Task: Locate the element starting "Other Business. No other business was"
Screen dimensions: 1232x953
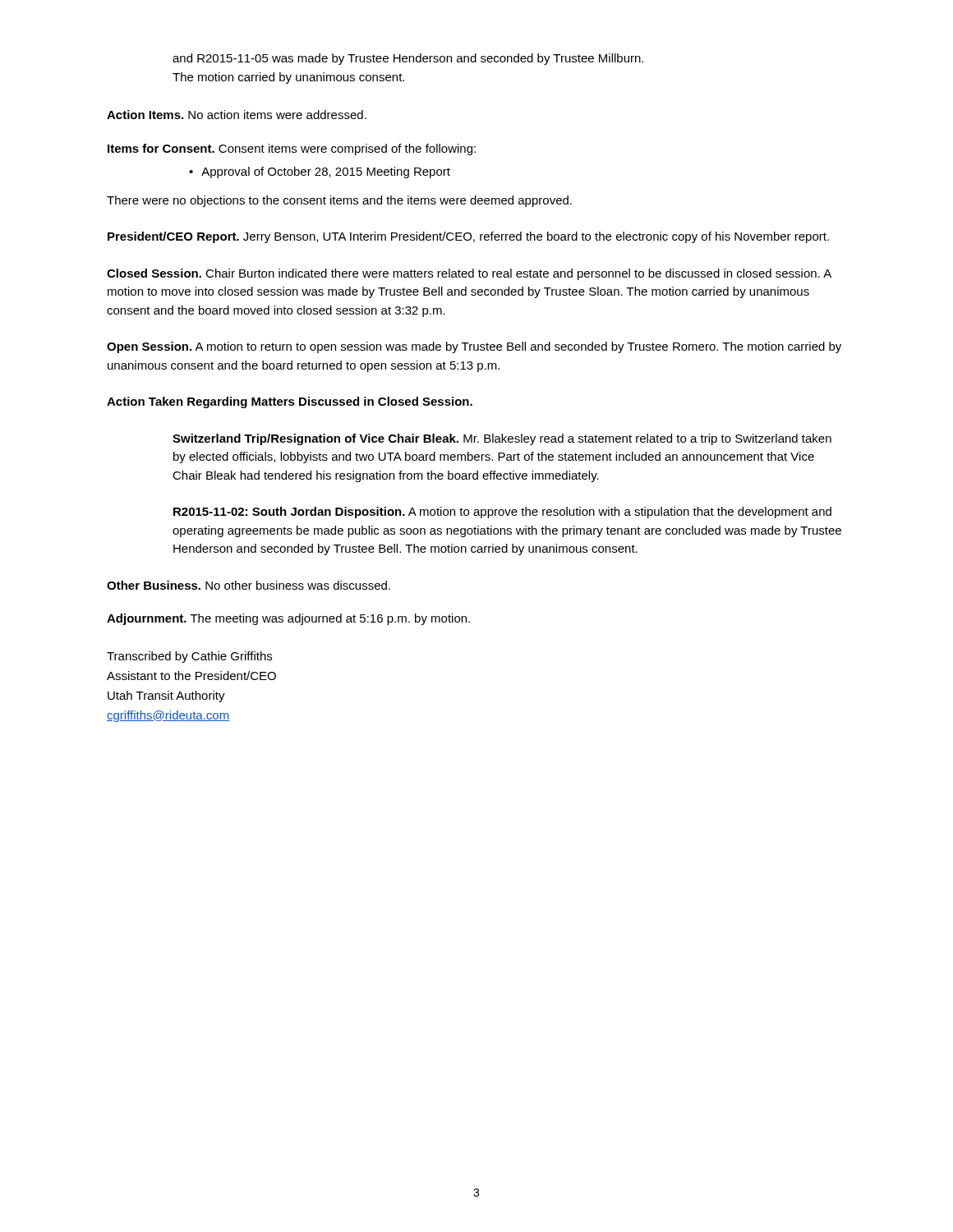Action: [x=249, y=585]
